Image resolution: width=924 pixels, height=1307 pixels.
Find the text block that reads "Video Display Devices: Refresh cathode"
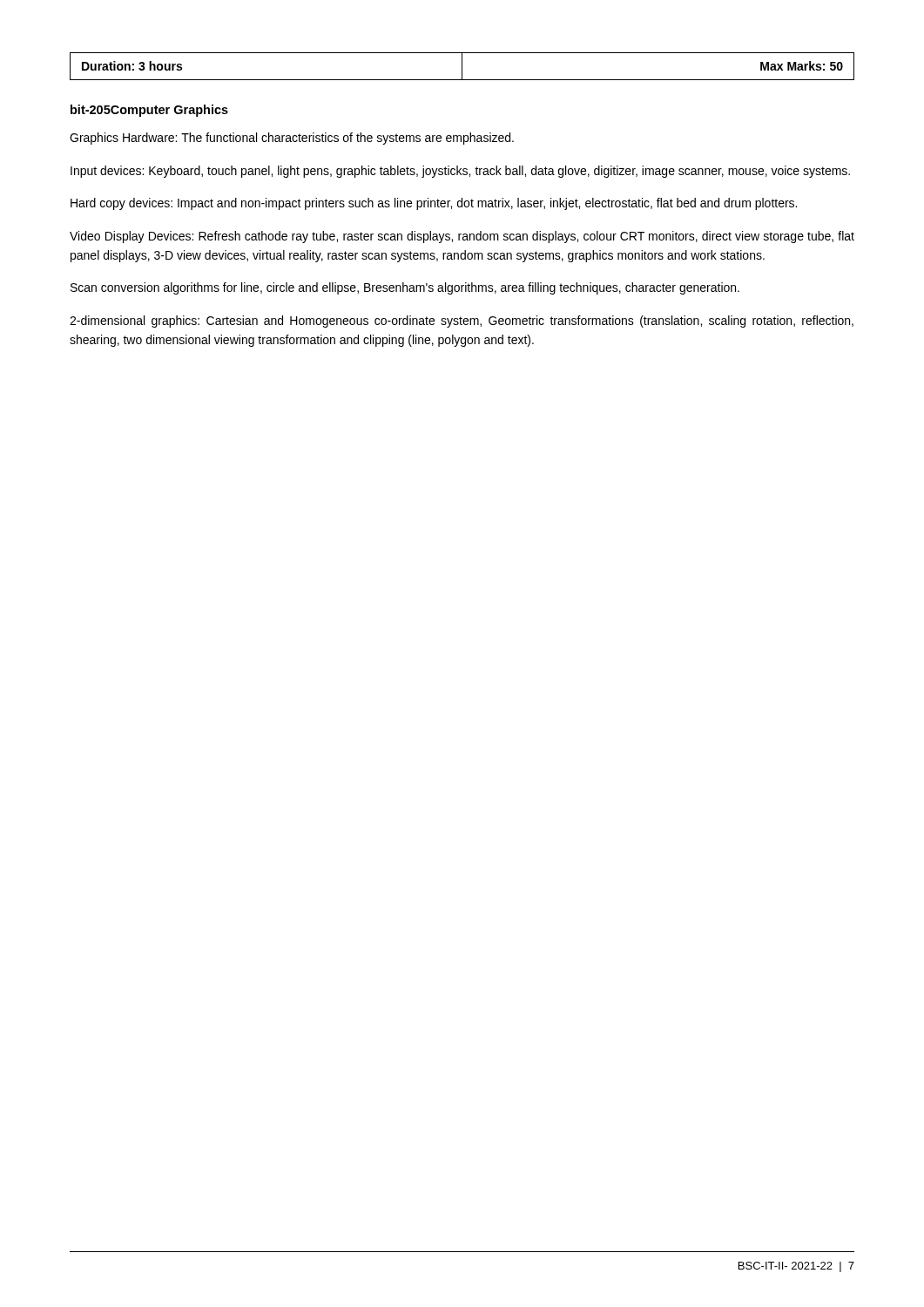tap(462, 246)
